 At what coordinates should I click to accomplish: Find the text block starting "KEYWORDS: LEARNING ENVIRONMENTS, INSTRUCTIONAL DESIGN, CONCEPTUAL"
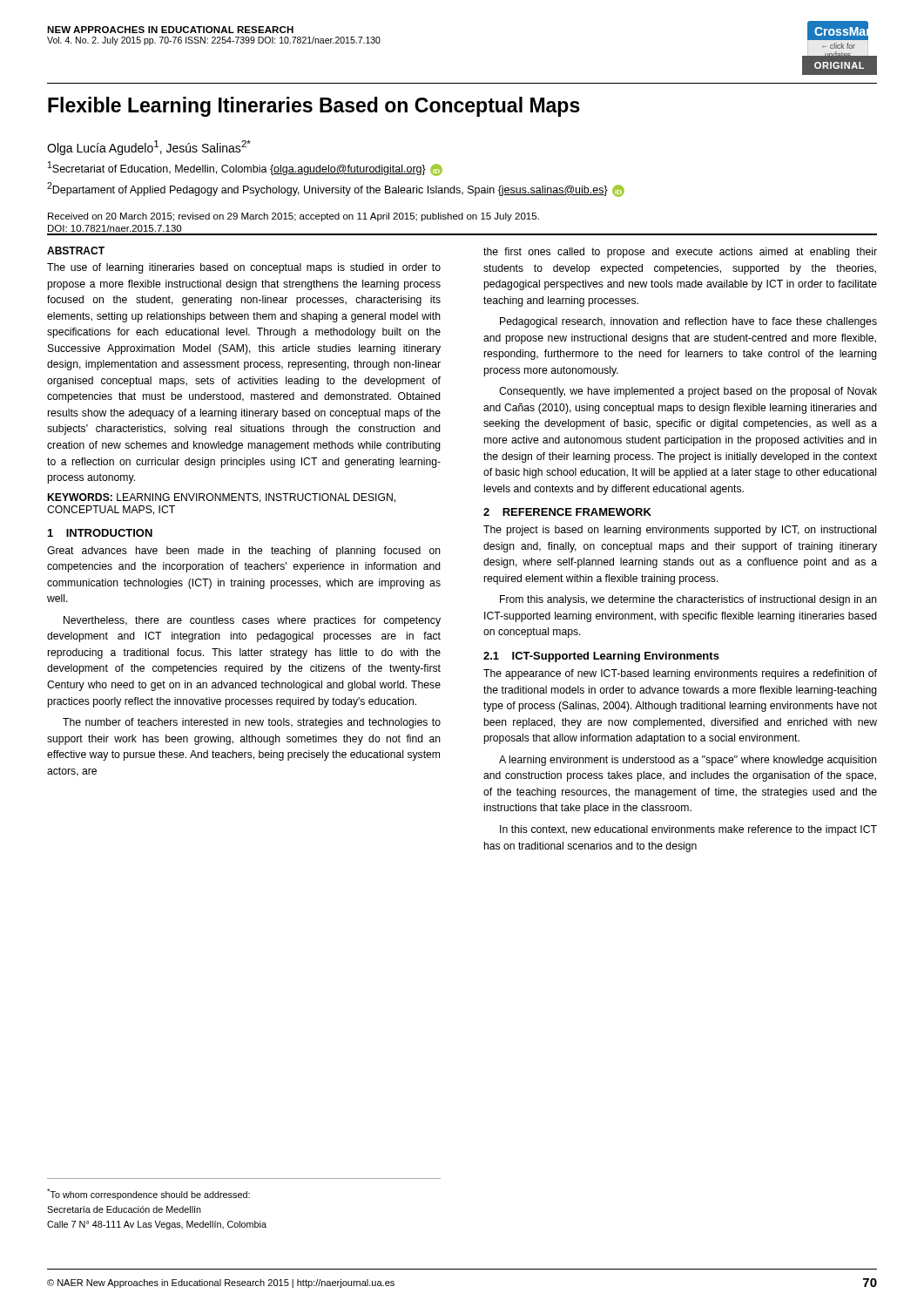[x=244, y=503]
